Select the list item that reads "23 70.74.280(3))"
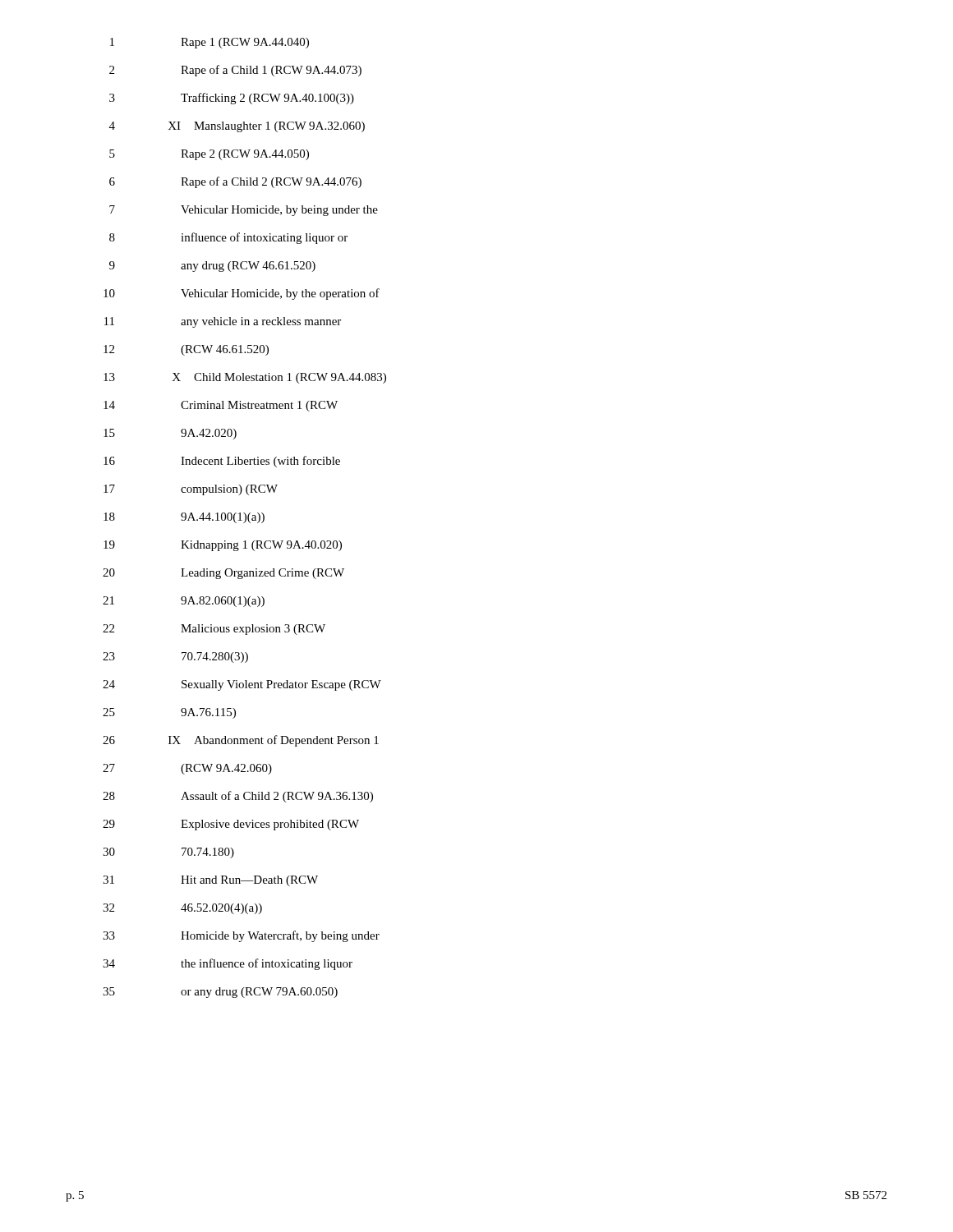This screenshot has width=953, height=1232. [x=106, y=657]
